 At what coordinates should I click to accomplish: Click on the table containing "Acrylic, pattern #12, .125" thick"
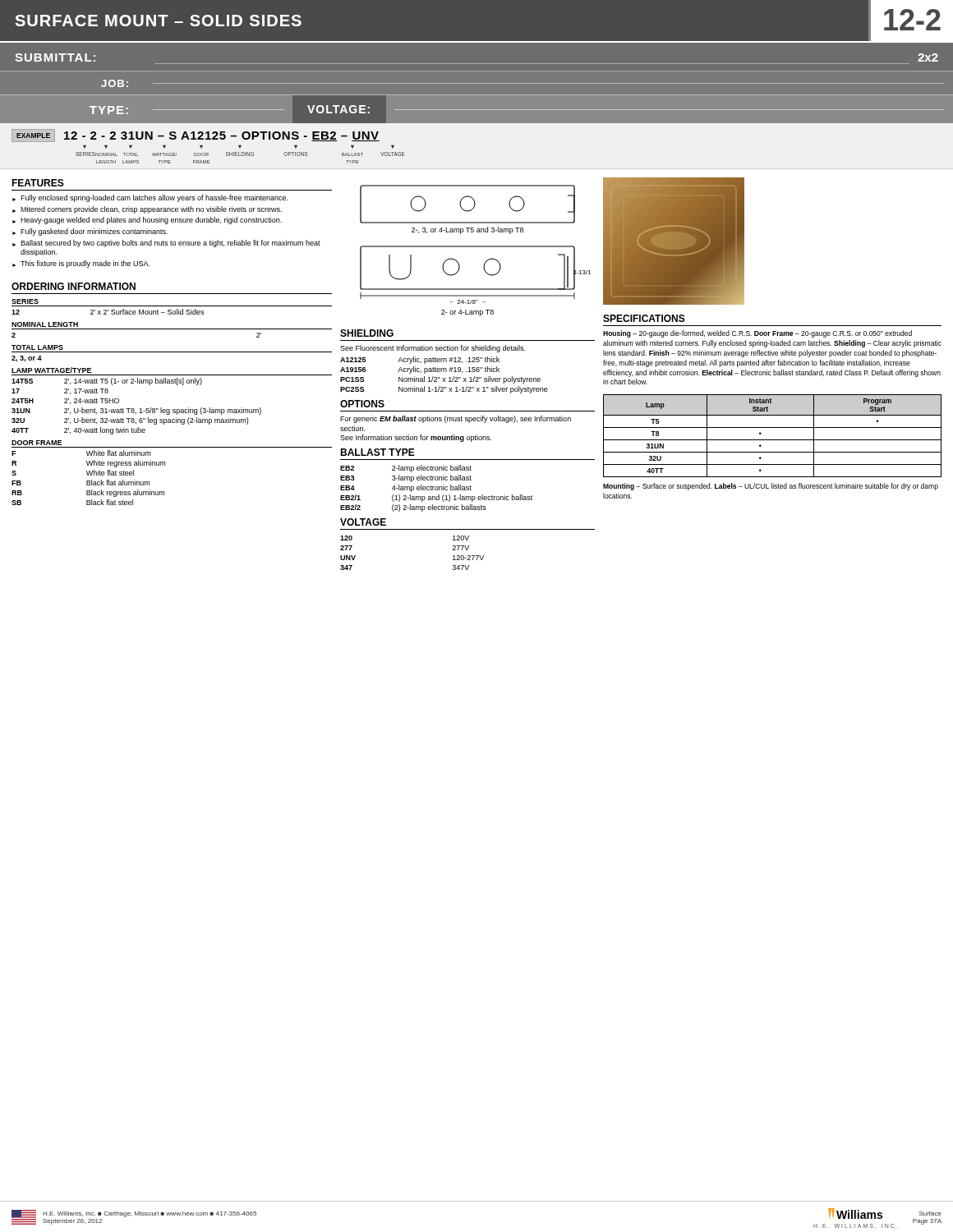467,375
